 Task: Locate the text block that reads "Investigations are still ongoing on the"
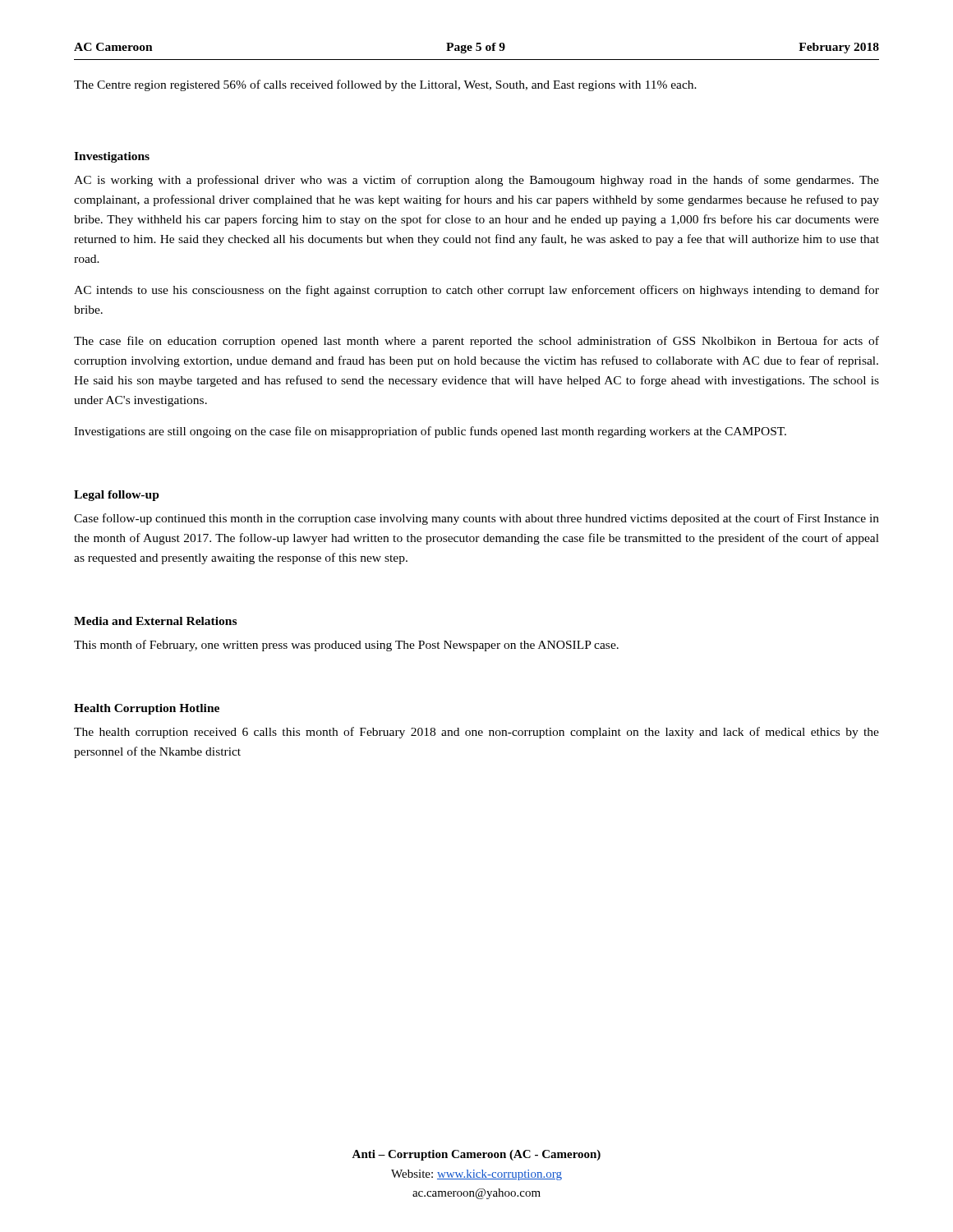coord(430,431)
